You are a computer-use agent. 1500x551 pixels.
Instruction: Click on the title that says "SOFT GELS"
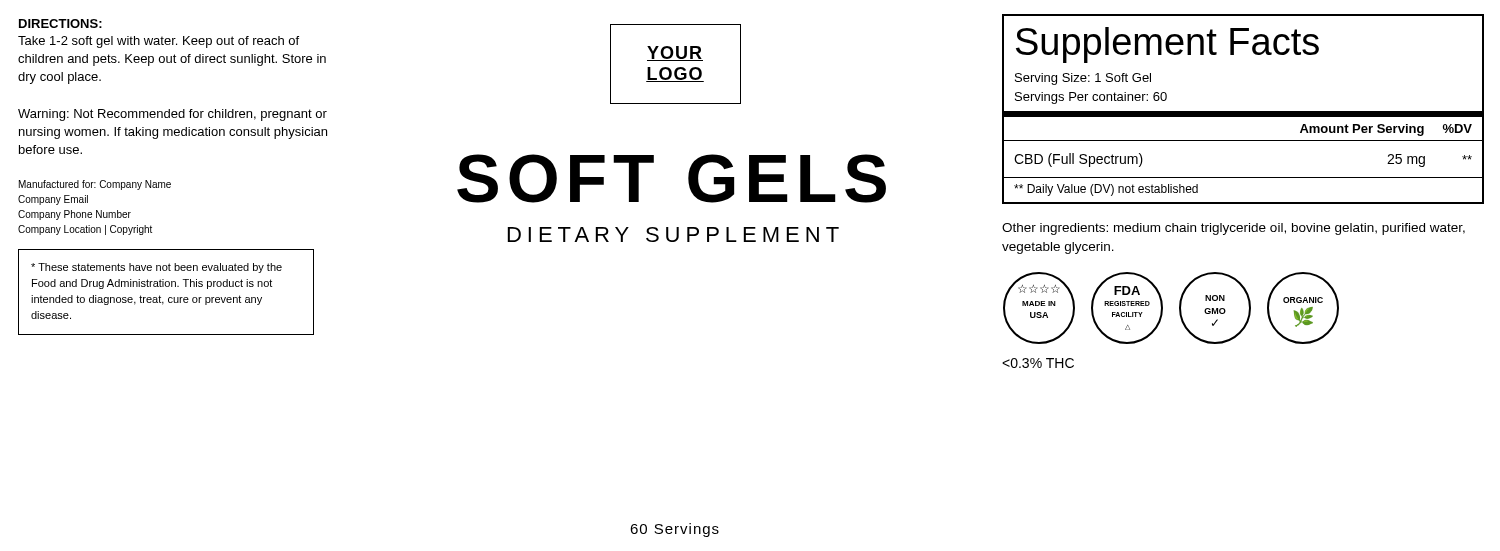[675, 178]
